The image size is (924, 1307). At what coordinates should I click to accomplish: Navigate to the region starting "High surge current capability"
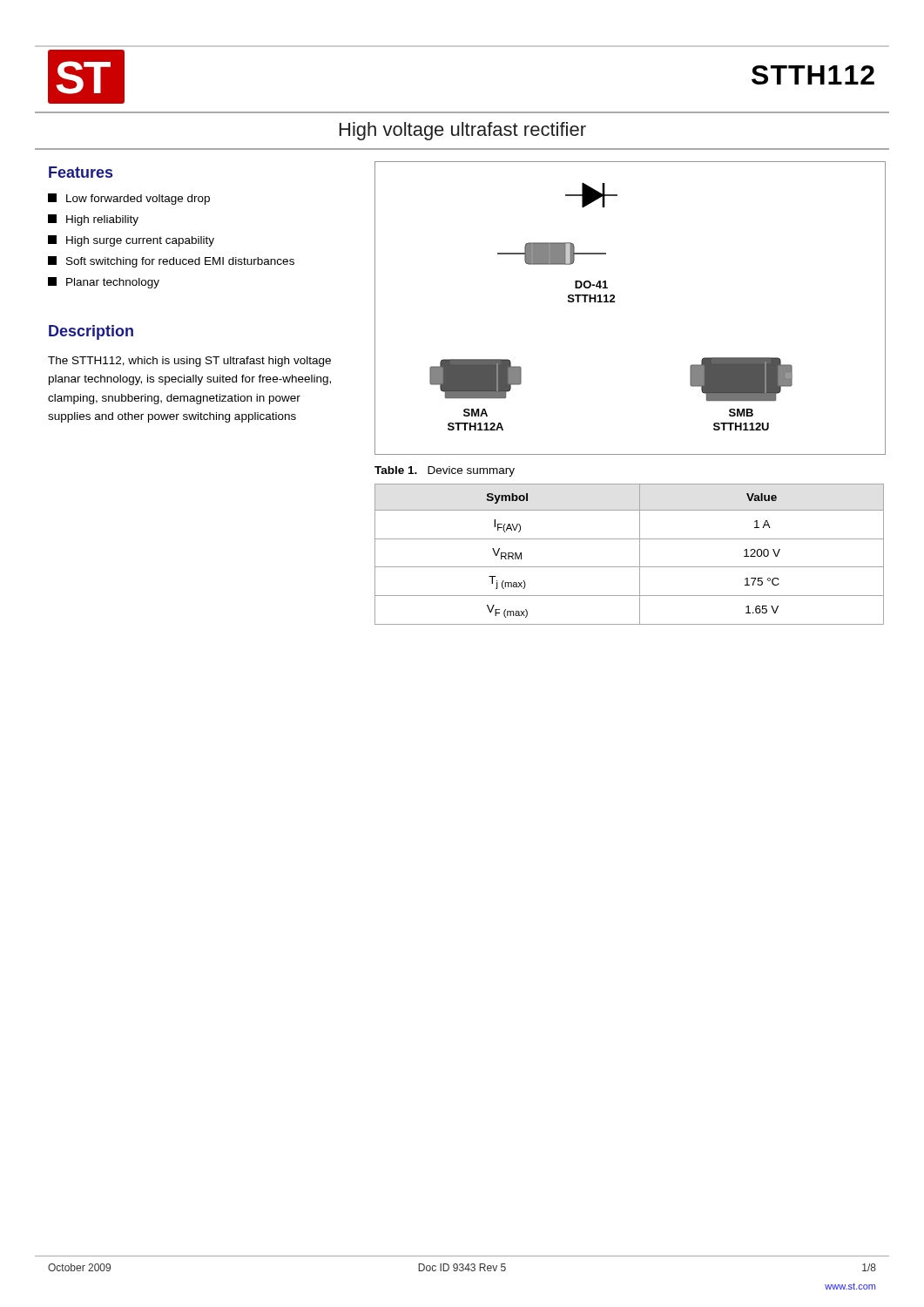tap(131, 240)
